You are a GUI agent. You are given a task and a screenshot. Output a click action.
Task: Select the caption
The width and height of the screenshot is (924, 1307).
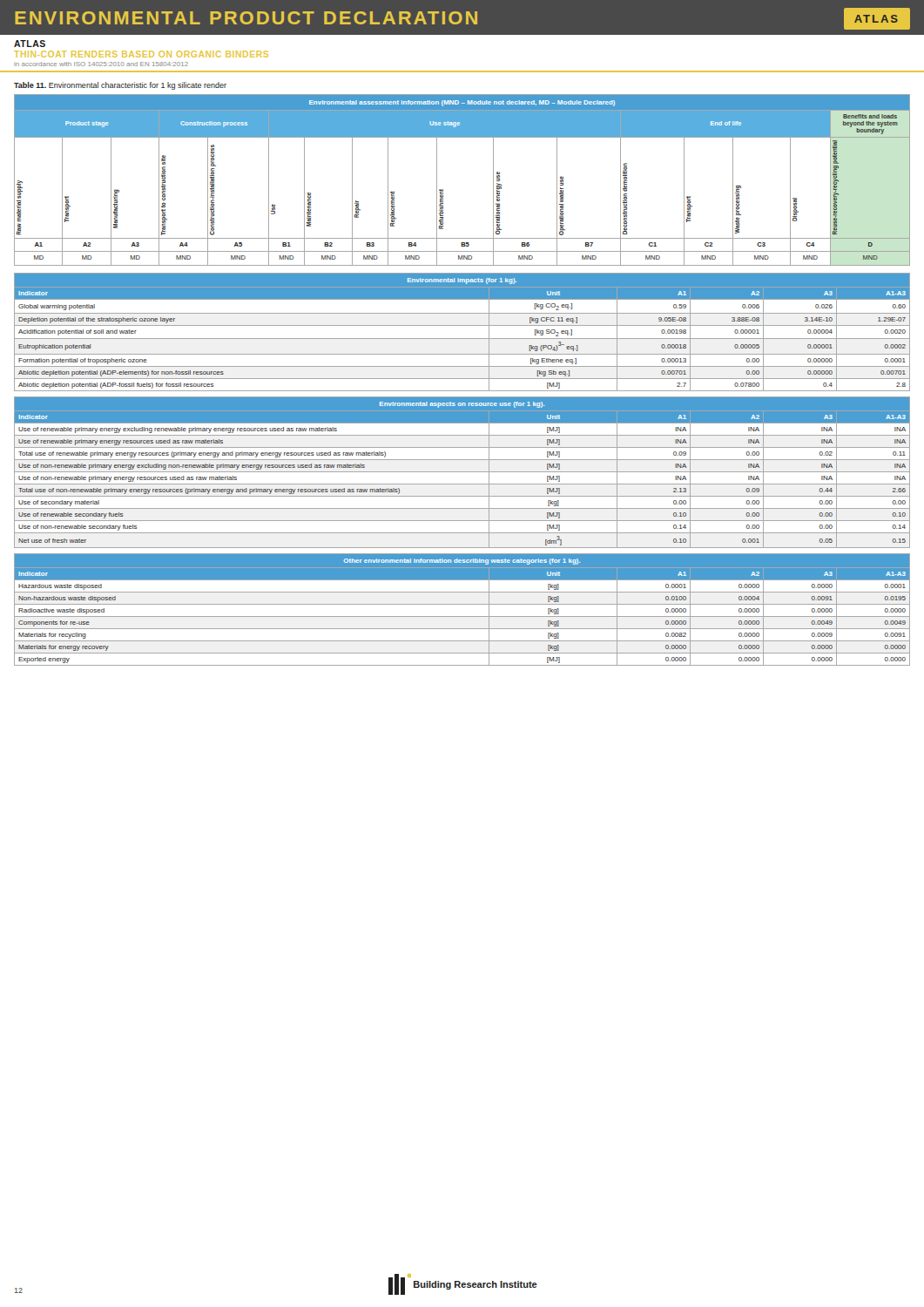pos(120,85)
